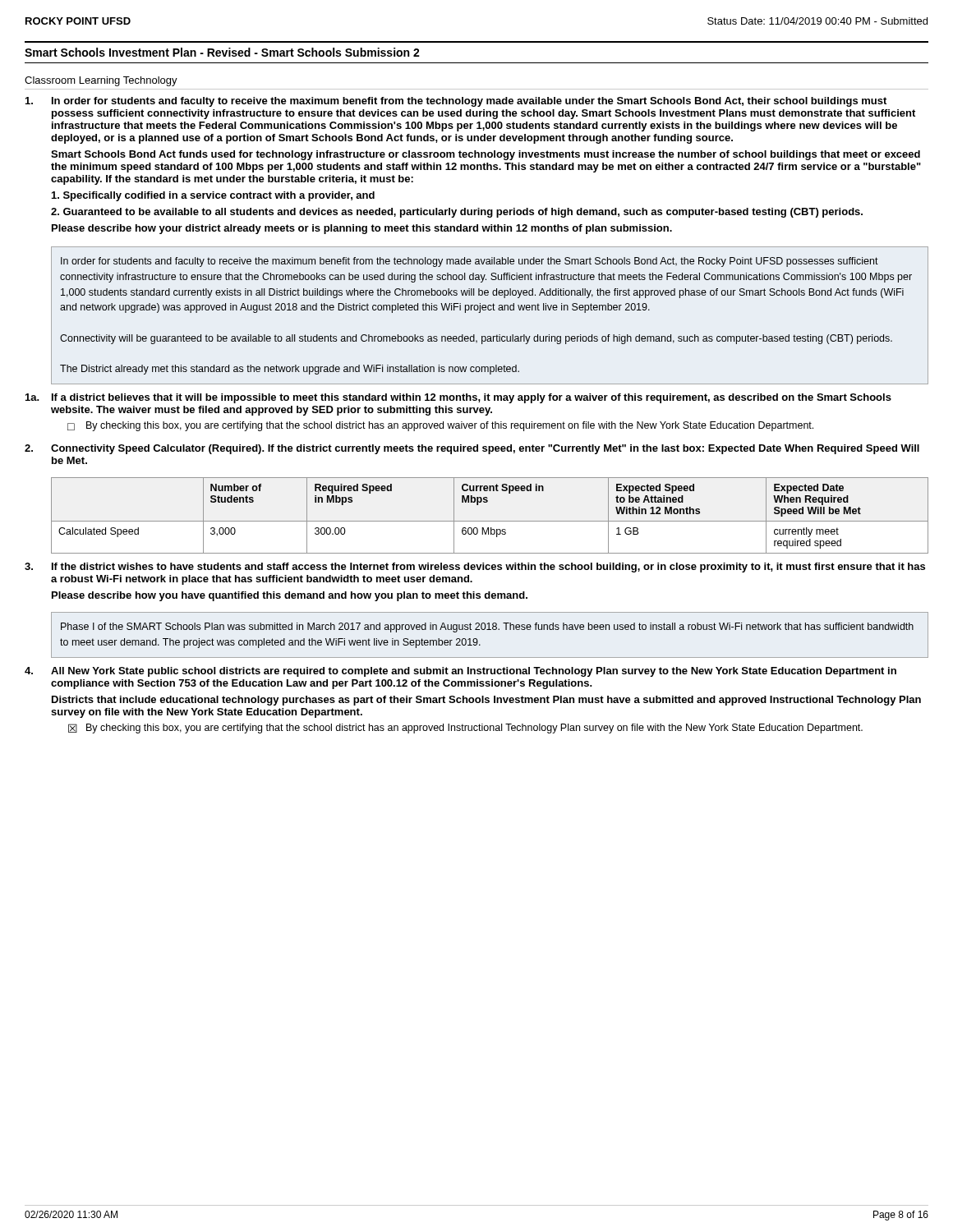Find the table that mentions "Number of Students"
The height and width of the screenshot is (1232, 953).
pyautogui.click(x=490, y=515)
